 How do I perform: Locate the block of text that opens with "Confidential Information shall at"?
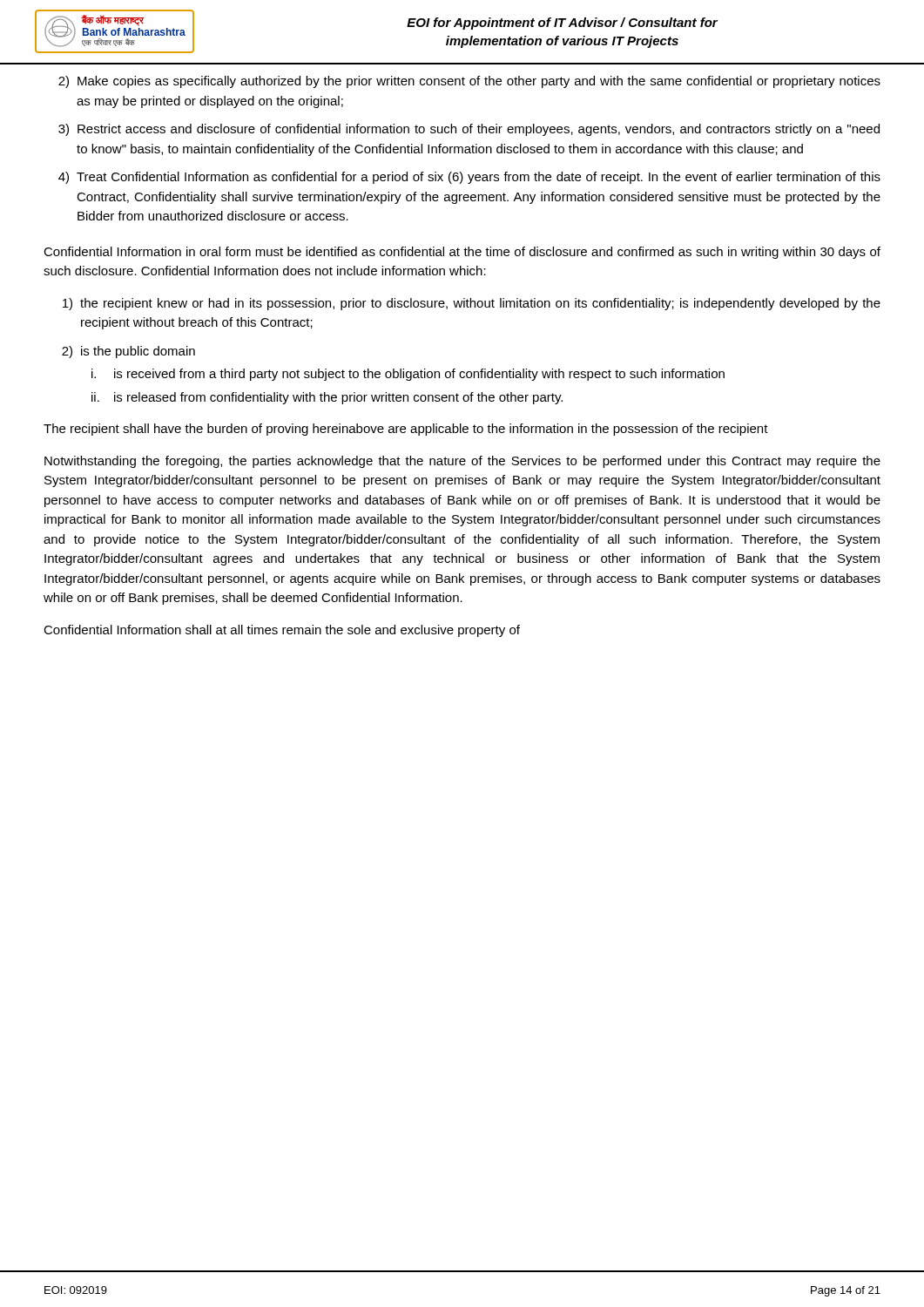coord(282,629)
